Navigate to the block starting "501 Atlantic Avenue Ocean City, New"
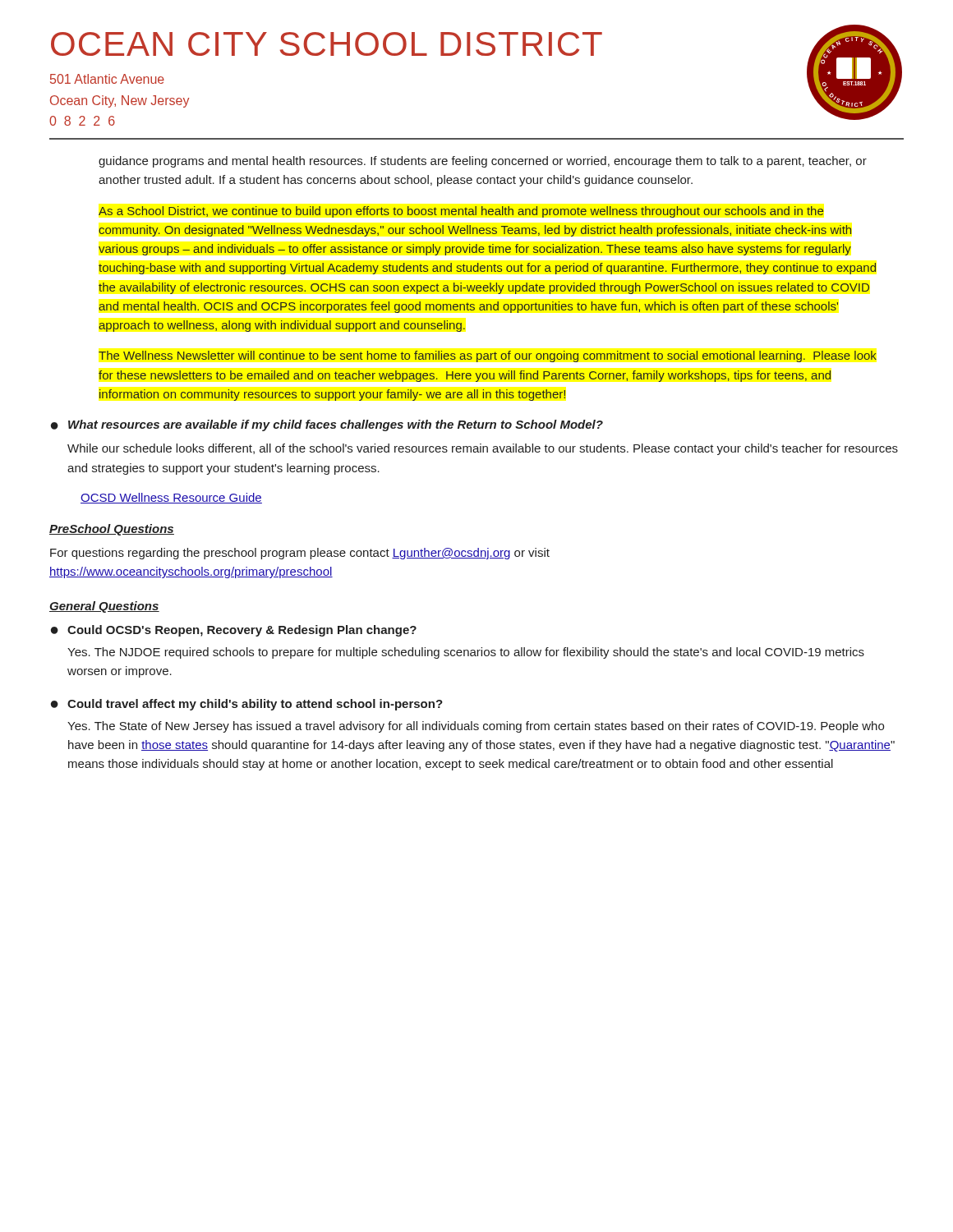The height and width of the screenshot is (1232, 953). pos(107,79)
